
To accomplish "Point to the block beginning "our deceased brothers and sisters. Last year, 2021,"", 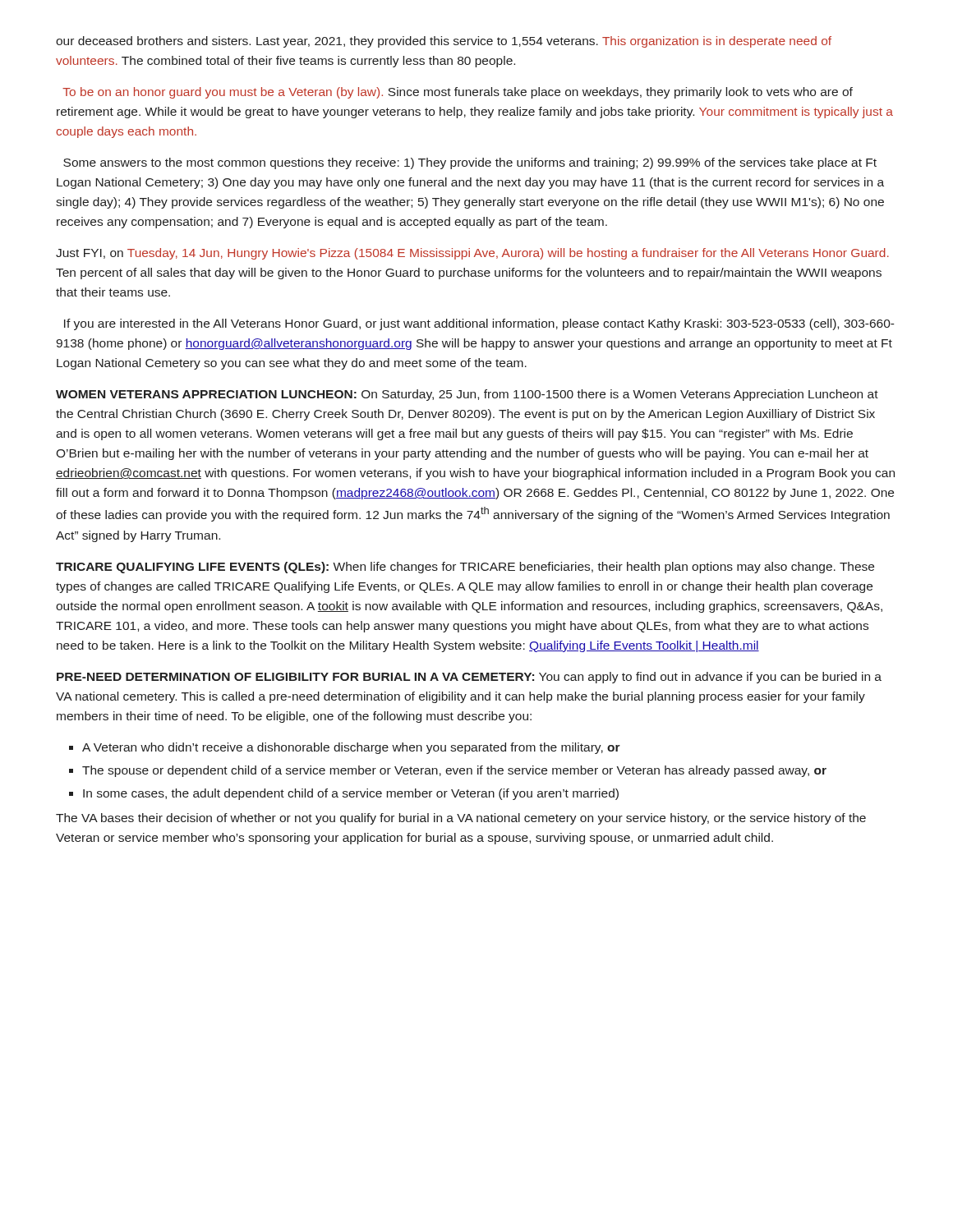I will [444, 51].
